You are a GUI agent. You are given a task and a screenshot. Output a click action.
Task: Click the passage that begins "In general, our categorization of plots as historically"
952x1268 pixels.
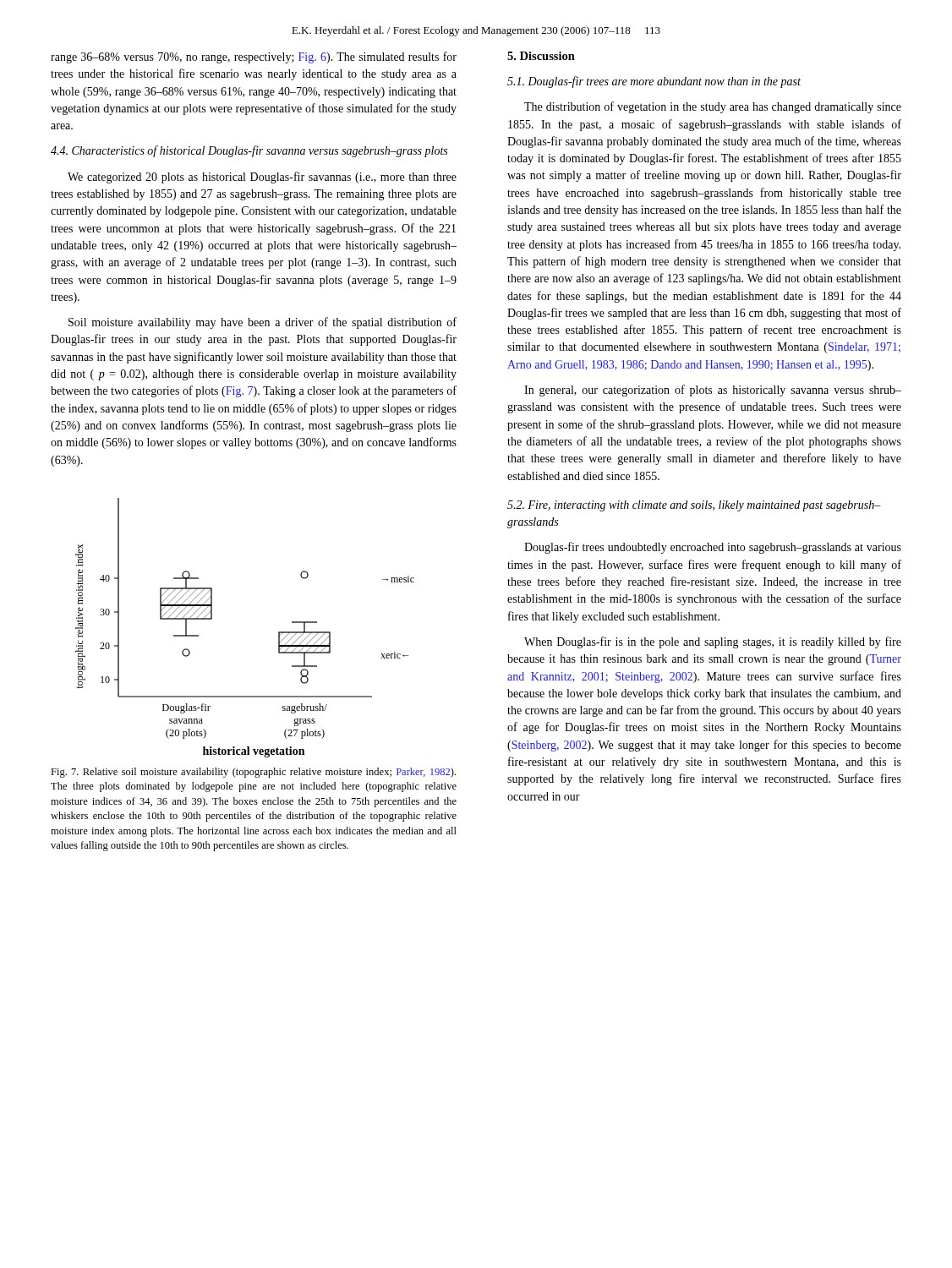704,433
